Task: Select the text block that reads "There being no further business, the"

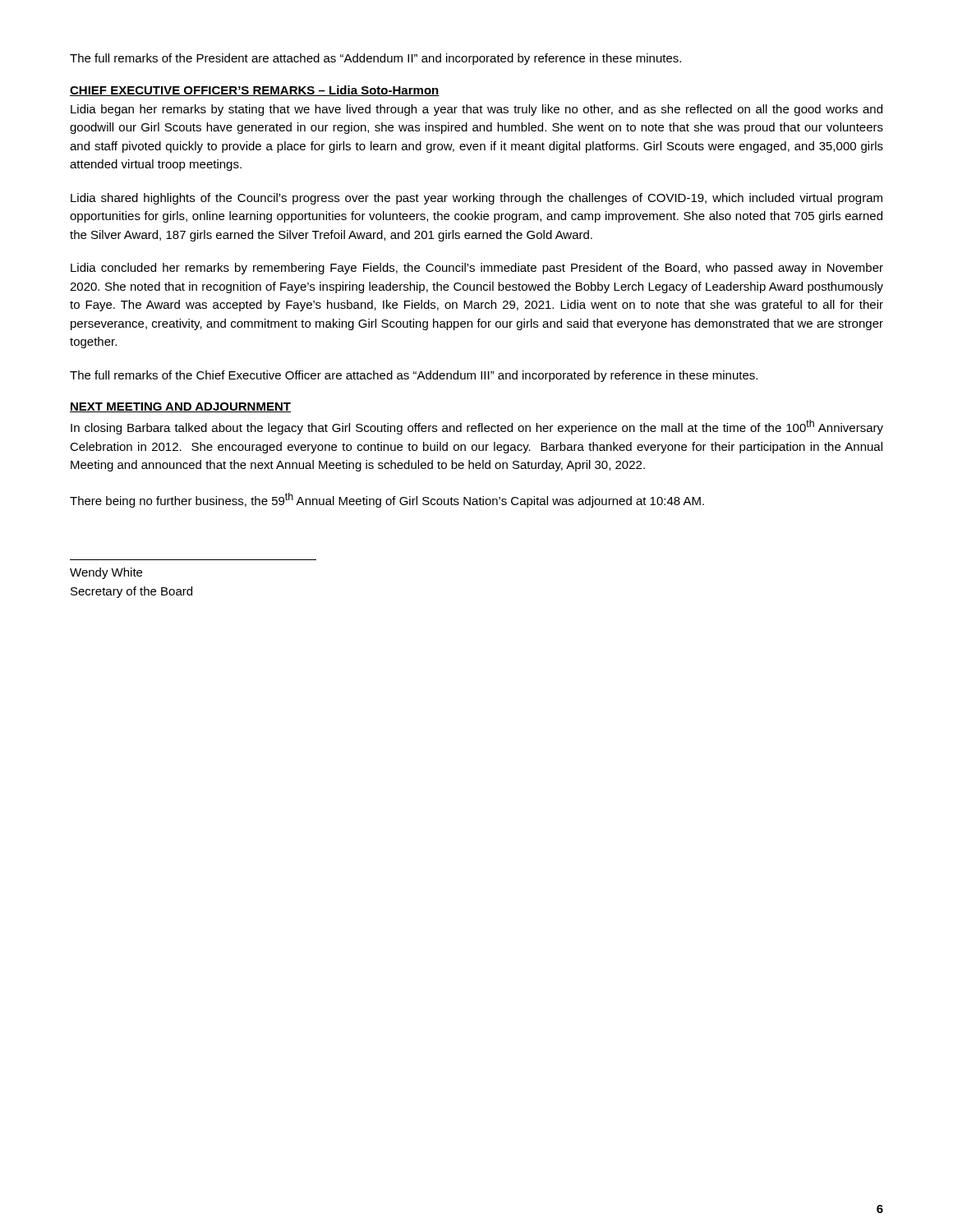Action: 387,499
